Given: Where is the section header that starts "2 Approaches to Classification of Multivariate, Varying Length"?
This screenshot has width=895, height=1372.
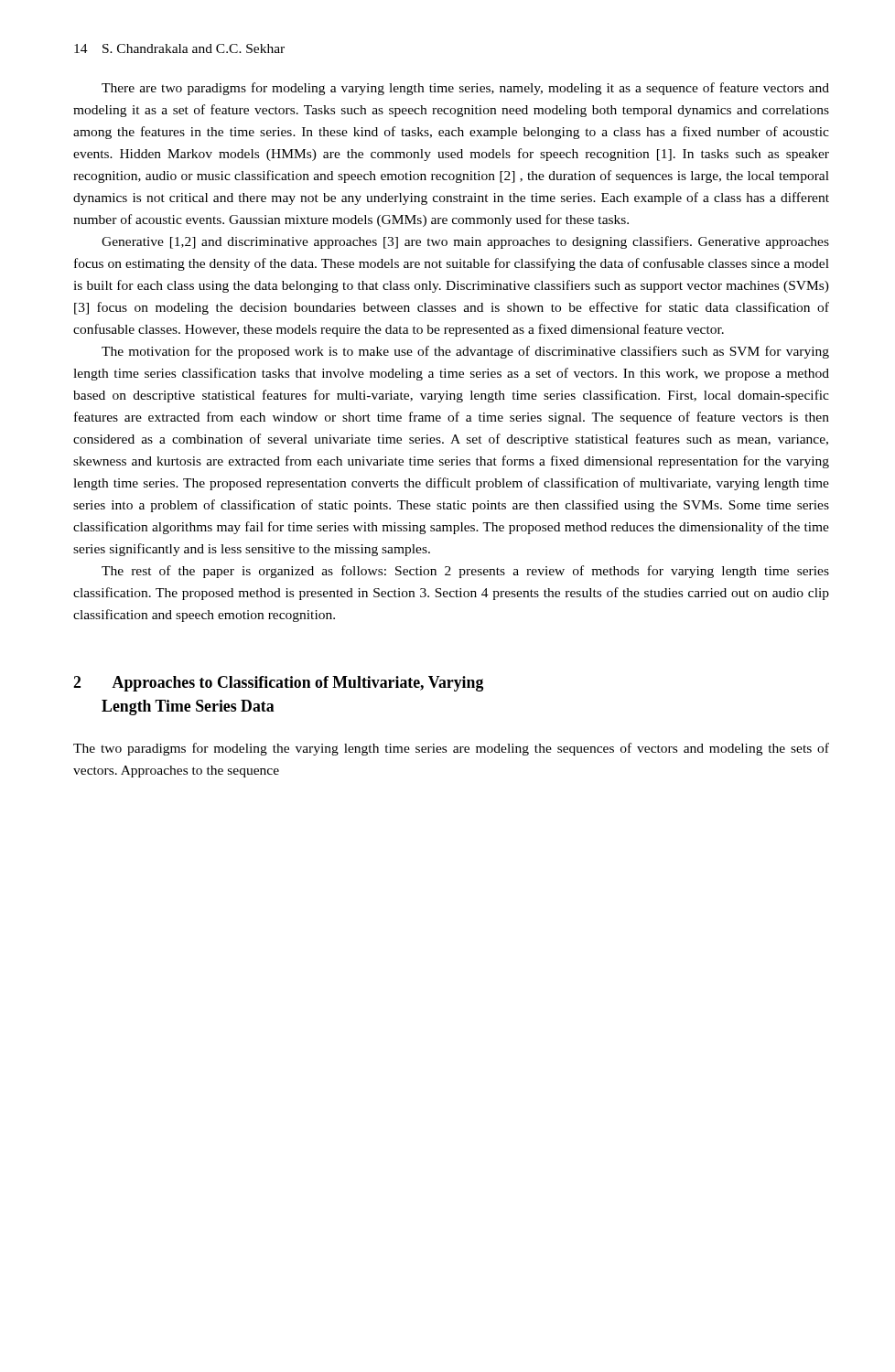Looking at the screenshot, I should 451,695.
